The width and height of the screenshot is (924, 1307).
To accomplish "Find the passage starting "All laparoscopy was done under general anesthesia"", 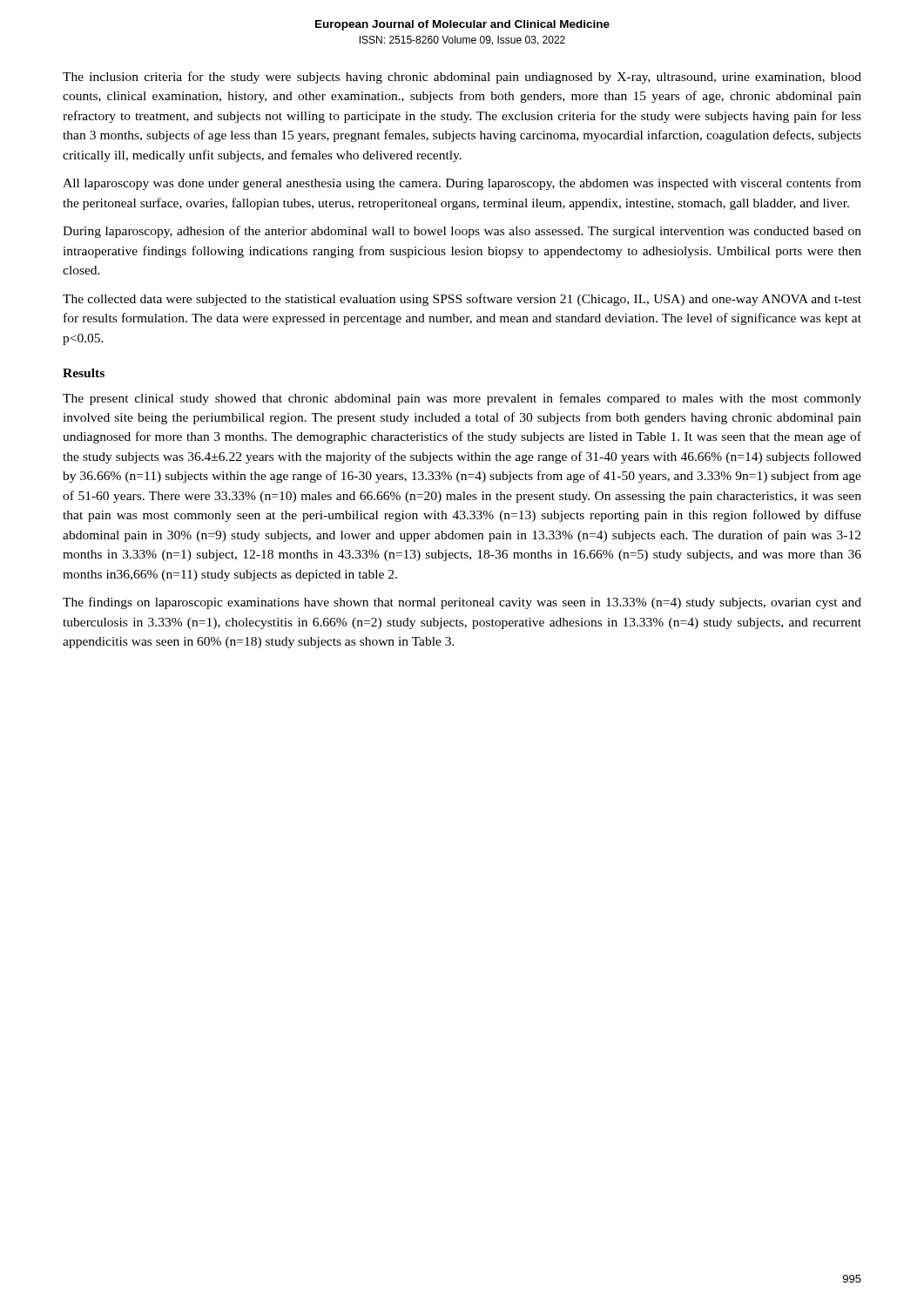I will 462,193.
